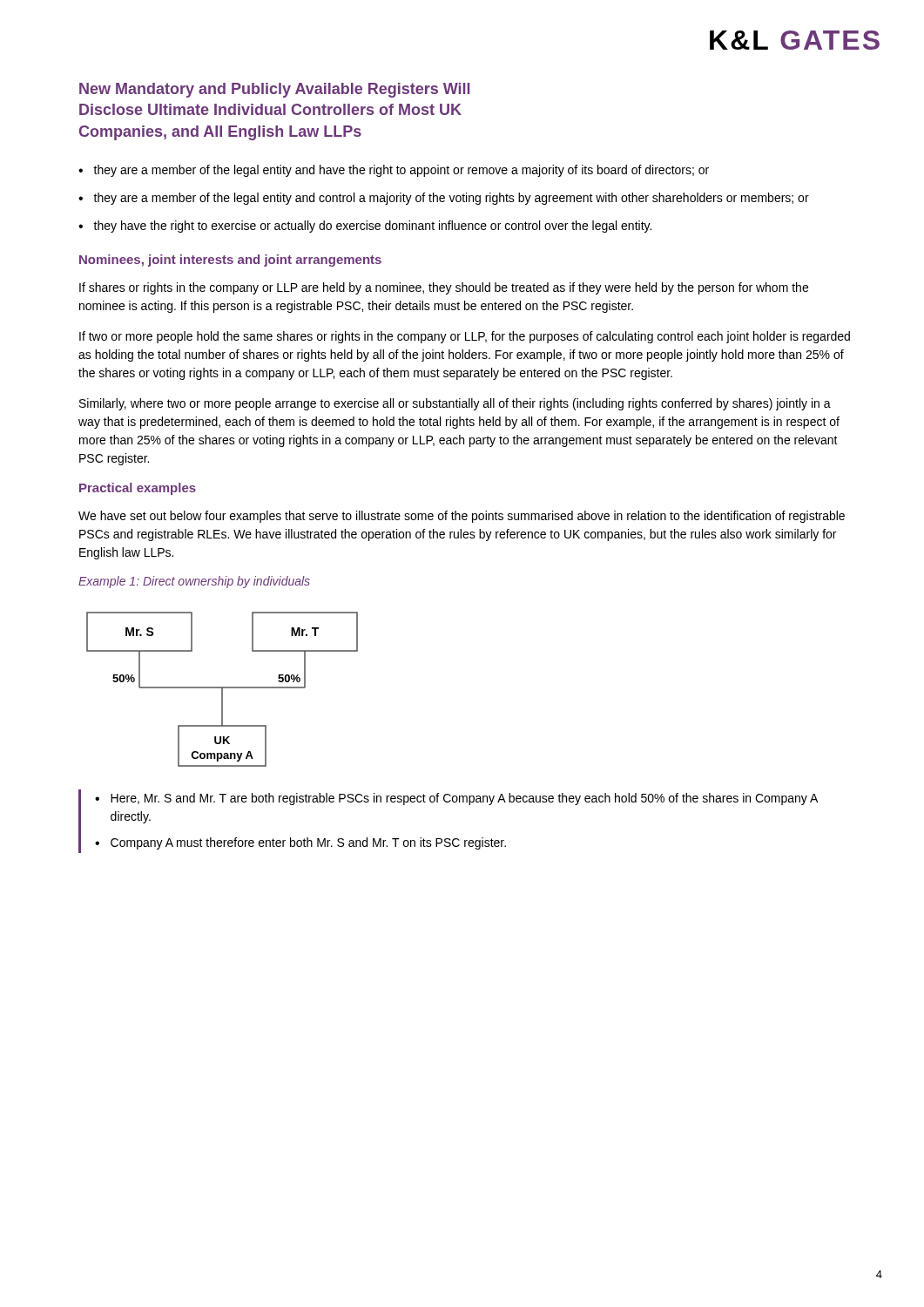Find the organizational chart
924x1307 pixels.
click(466, 689)
